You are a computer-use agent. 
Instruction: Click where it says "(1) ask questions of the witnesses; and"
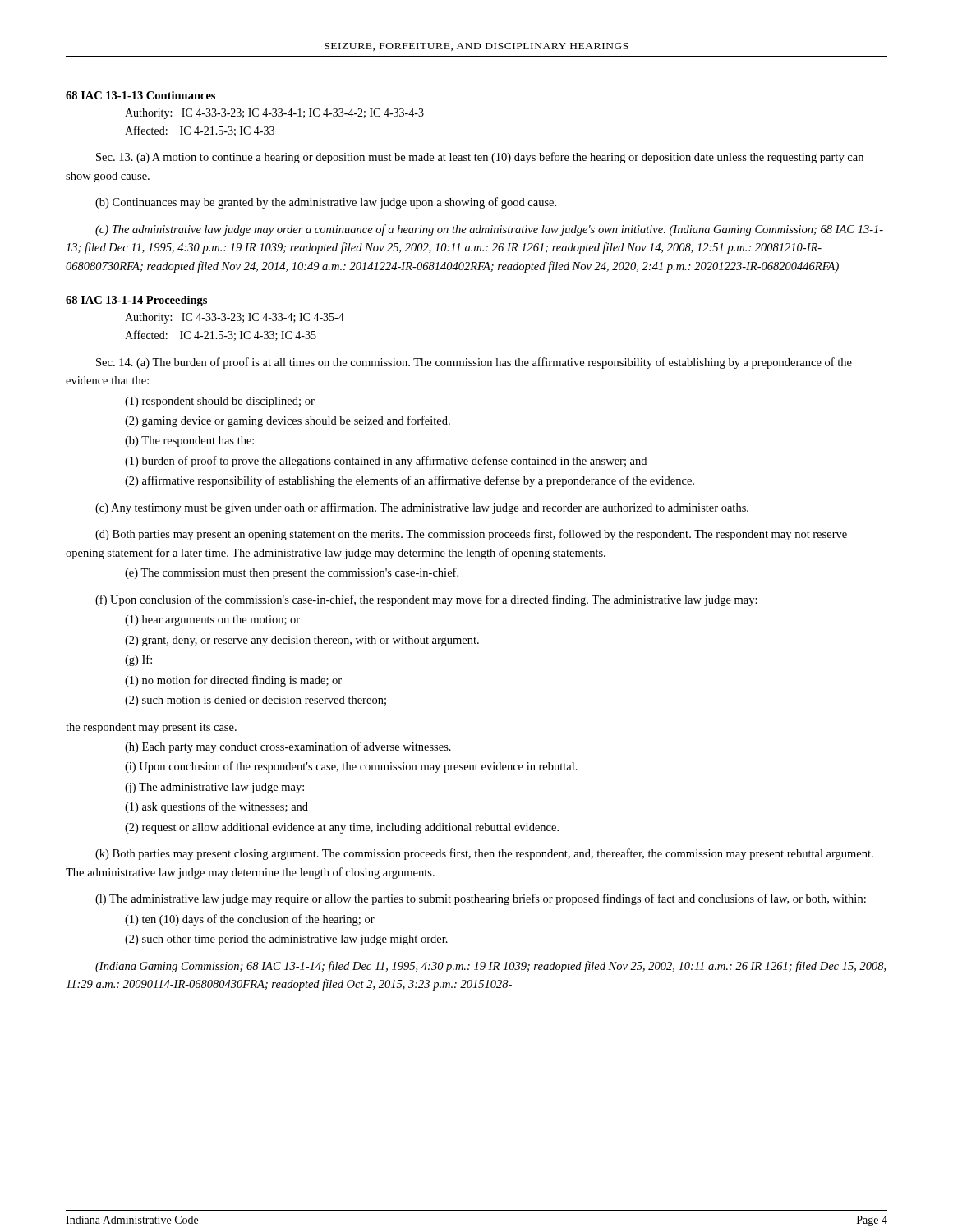(217, 807)
